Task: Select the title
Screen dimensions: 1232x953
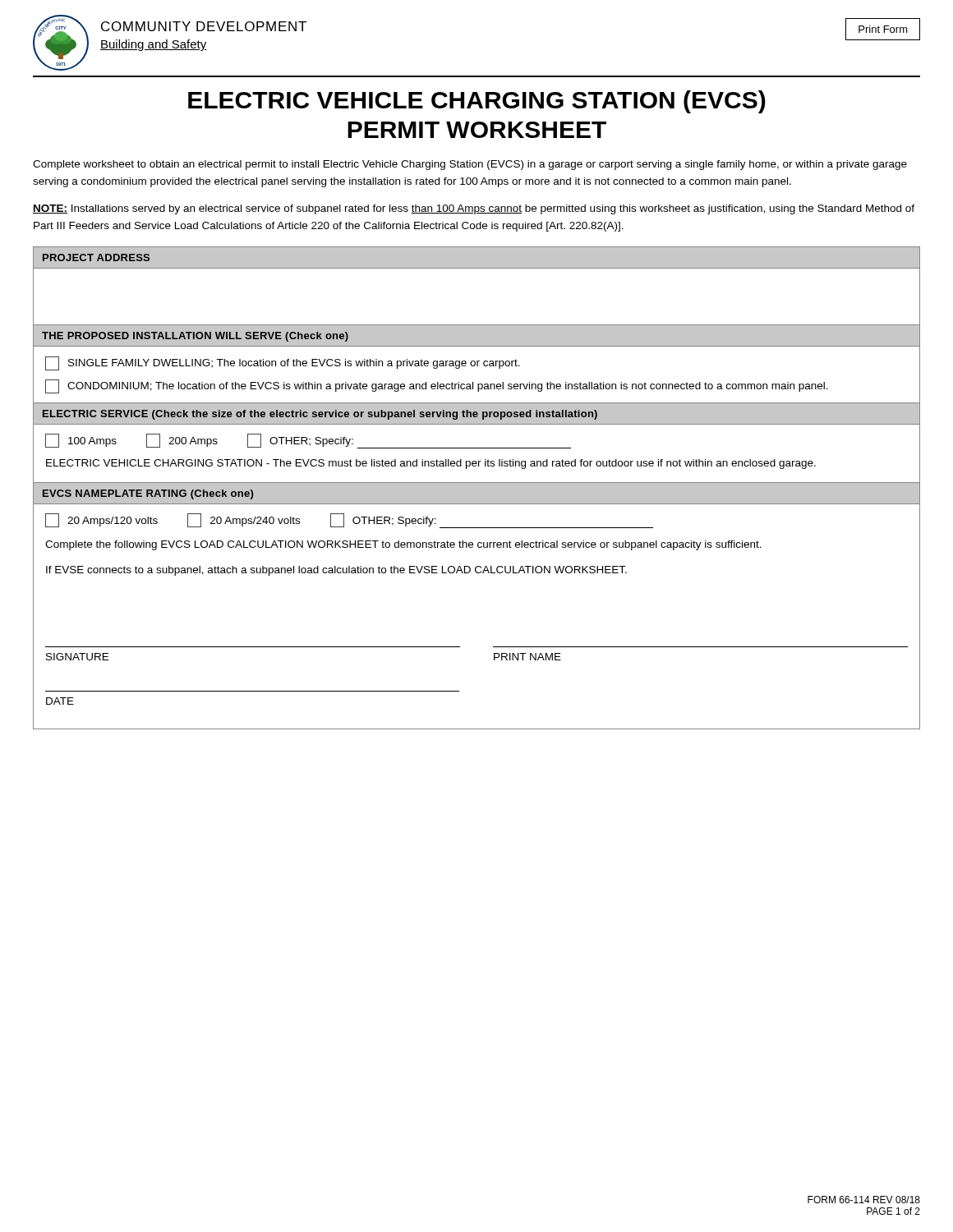Action: click(476, 115)
